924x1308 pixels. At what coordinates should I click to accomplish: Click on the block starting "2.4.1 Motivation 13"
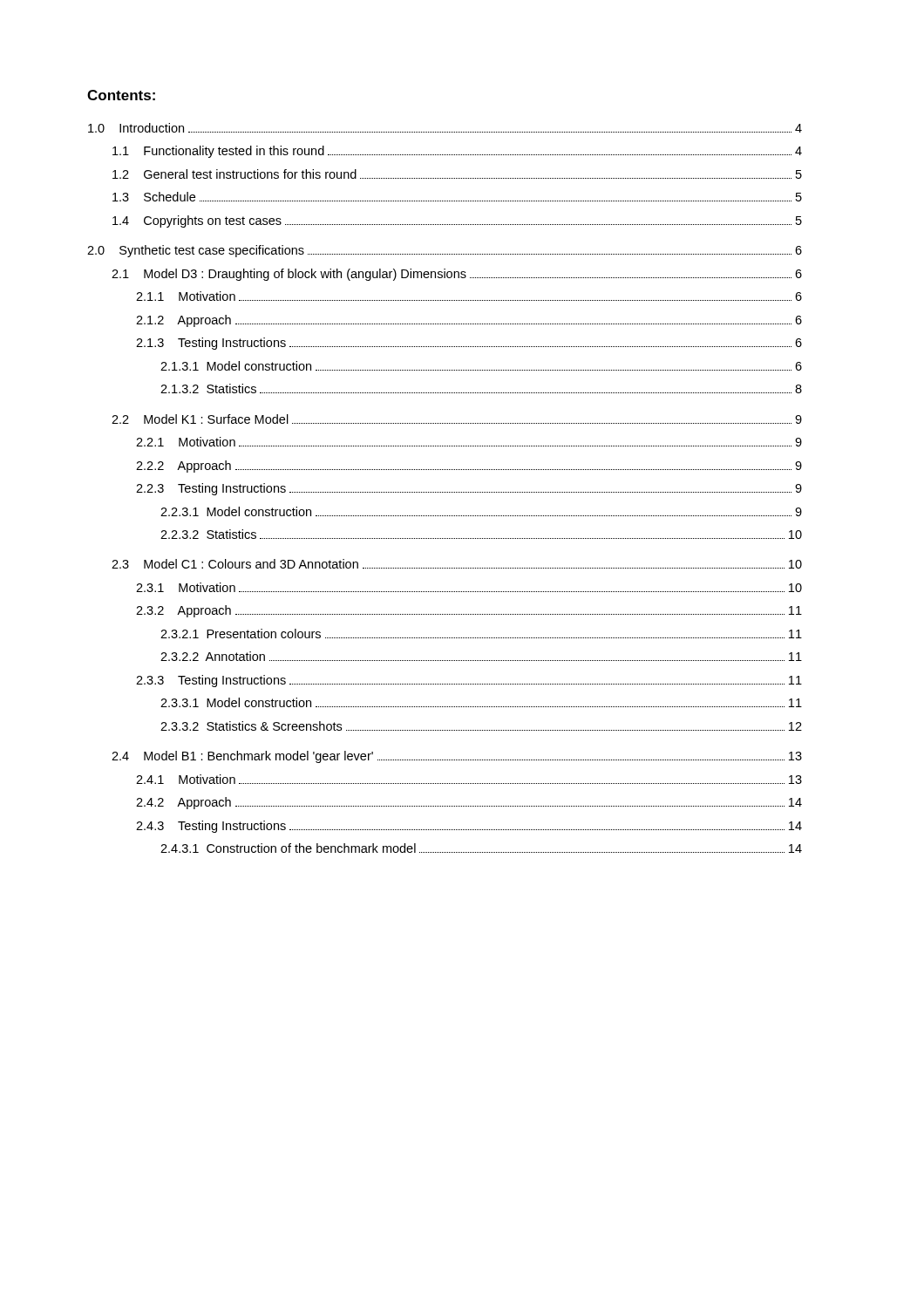(x=469, y=779)
